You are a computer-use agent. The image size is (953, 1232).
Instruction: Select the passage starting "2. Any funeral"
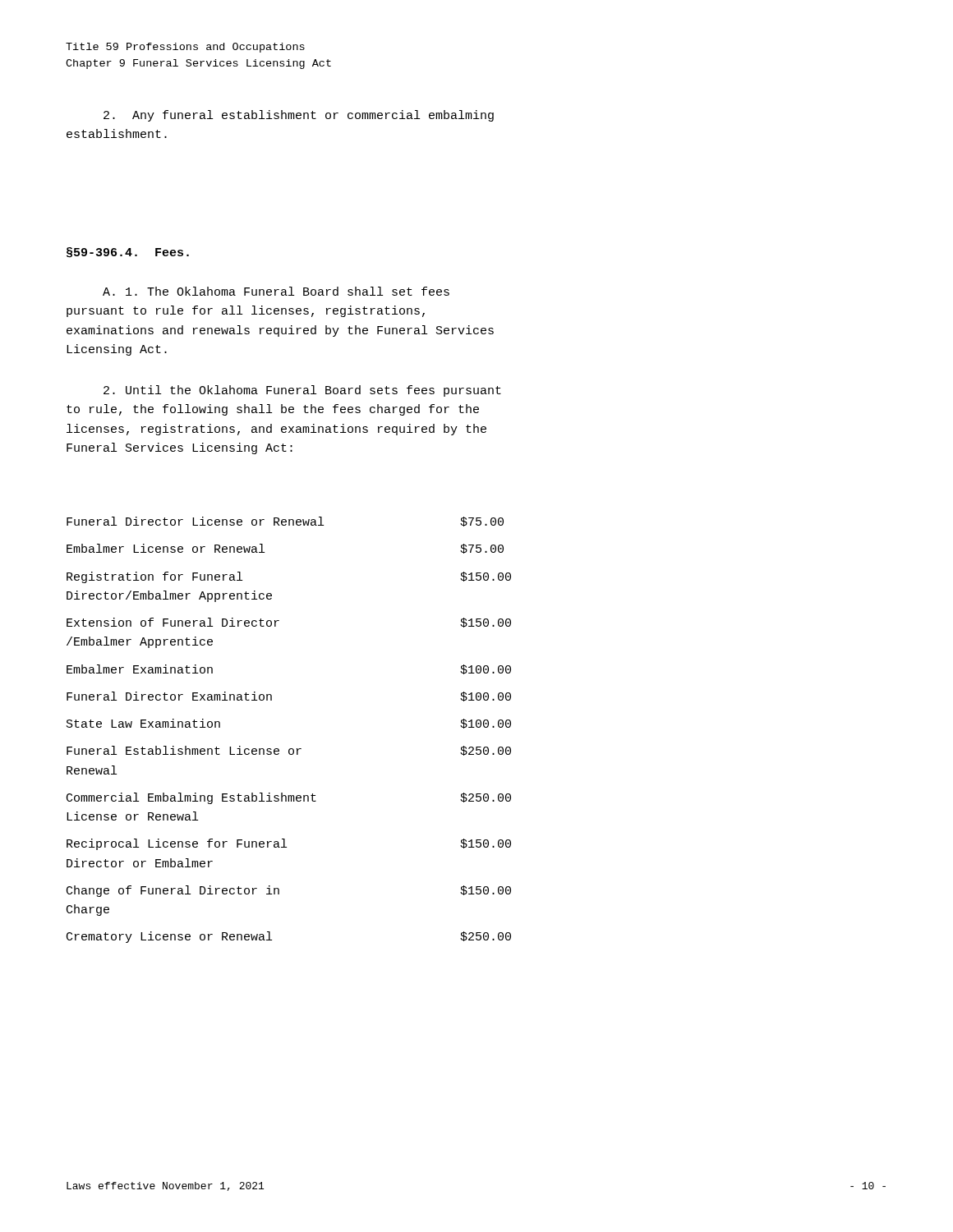tap(280, 126)
